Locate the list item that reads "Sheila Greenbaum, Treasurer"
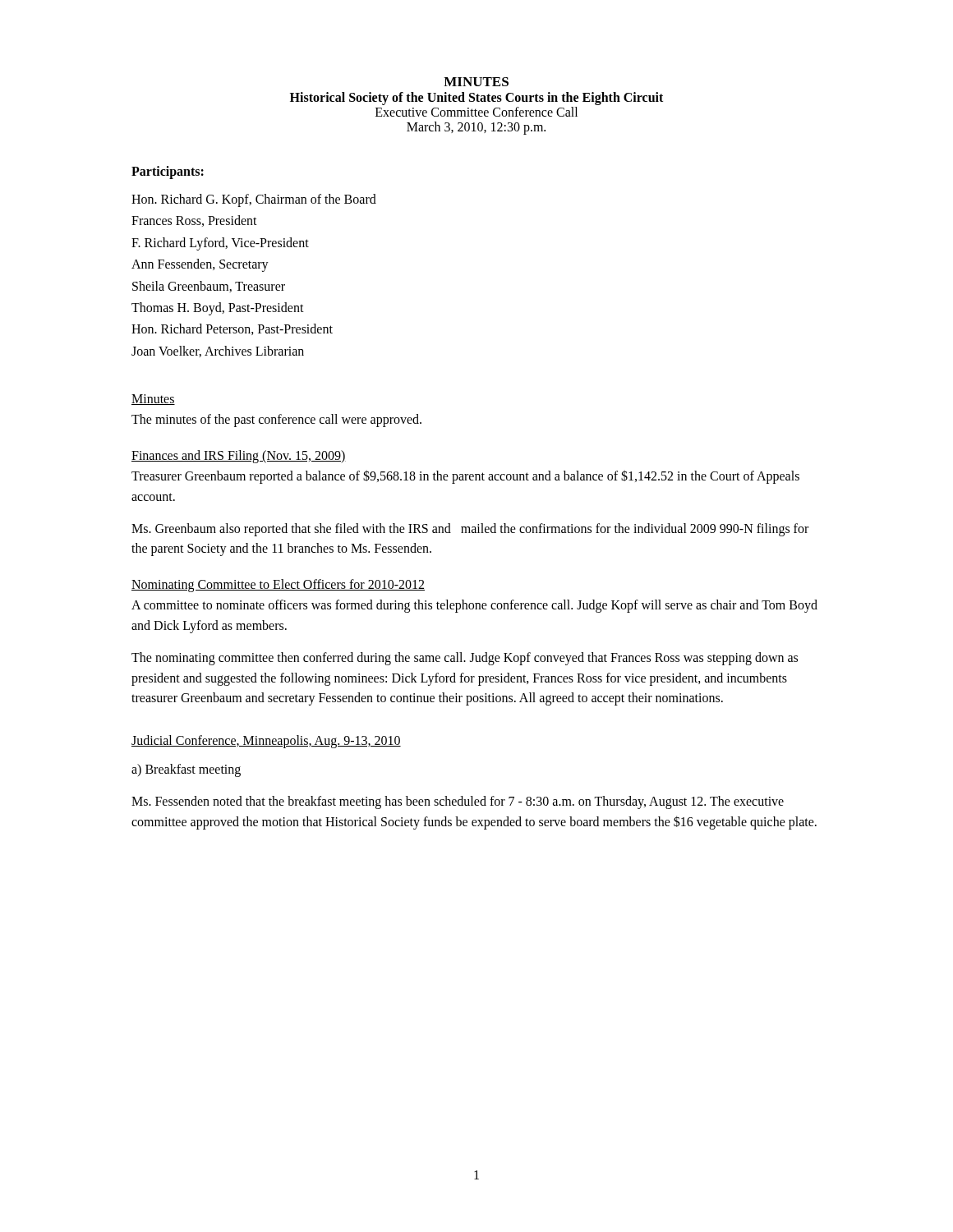Image resolution: width=953 pixels, height=1232 pixels. (209, 287)
